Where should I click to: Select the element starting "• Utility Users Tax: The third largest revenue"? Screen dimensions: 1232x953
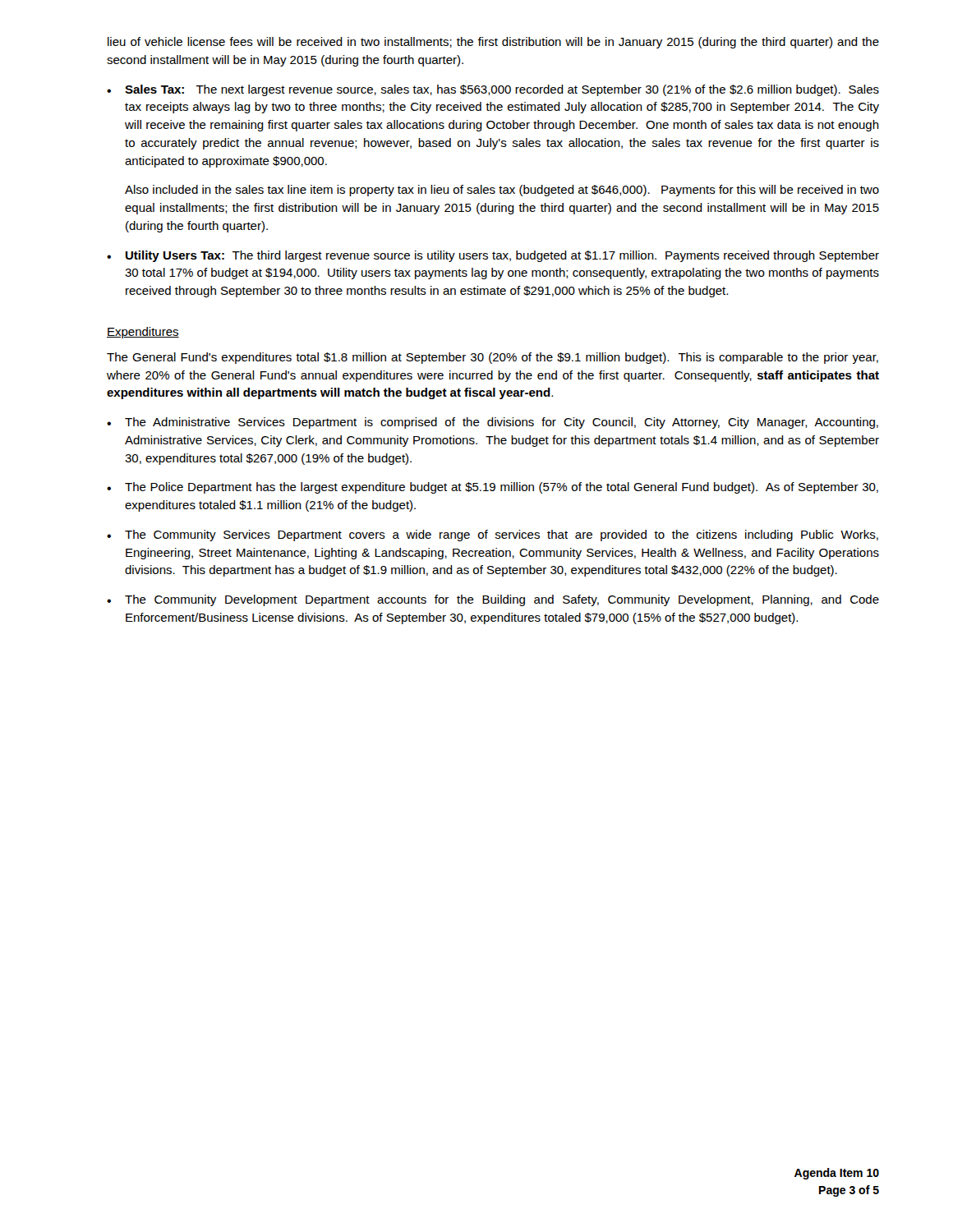pyautogui.click(x=493, y=273)
